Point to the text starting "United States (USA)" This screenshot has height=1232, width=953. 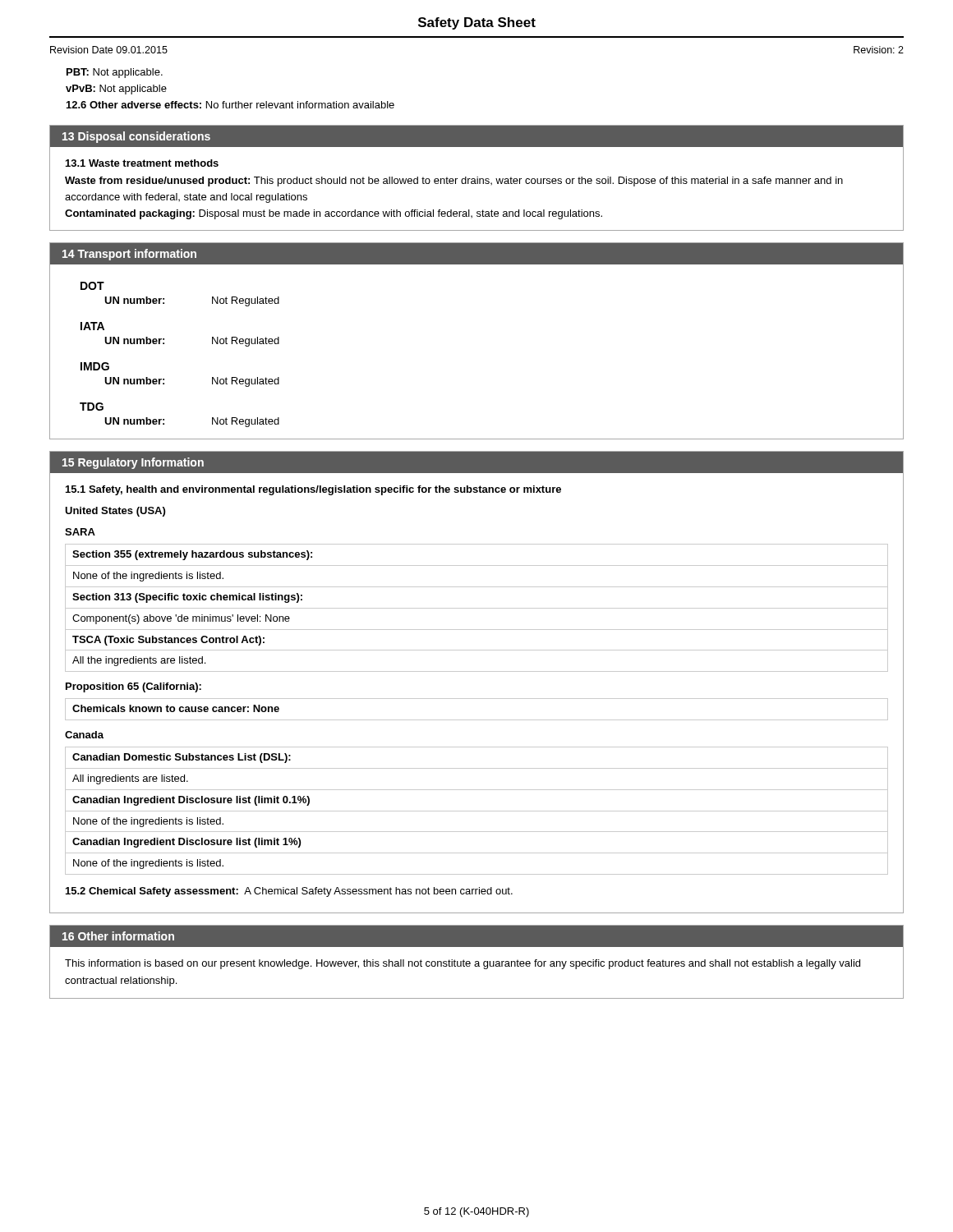115,511
